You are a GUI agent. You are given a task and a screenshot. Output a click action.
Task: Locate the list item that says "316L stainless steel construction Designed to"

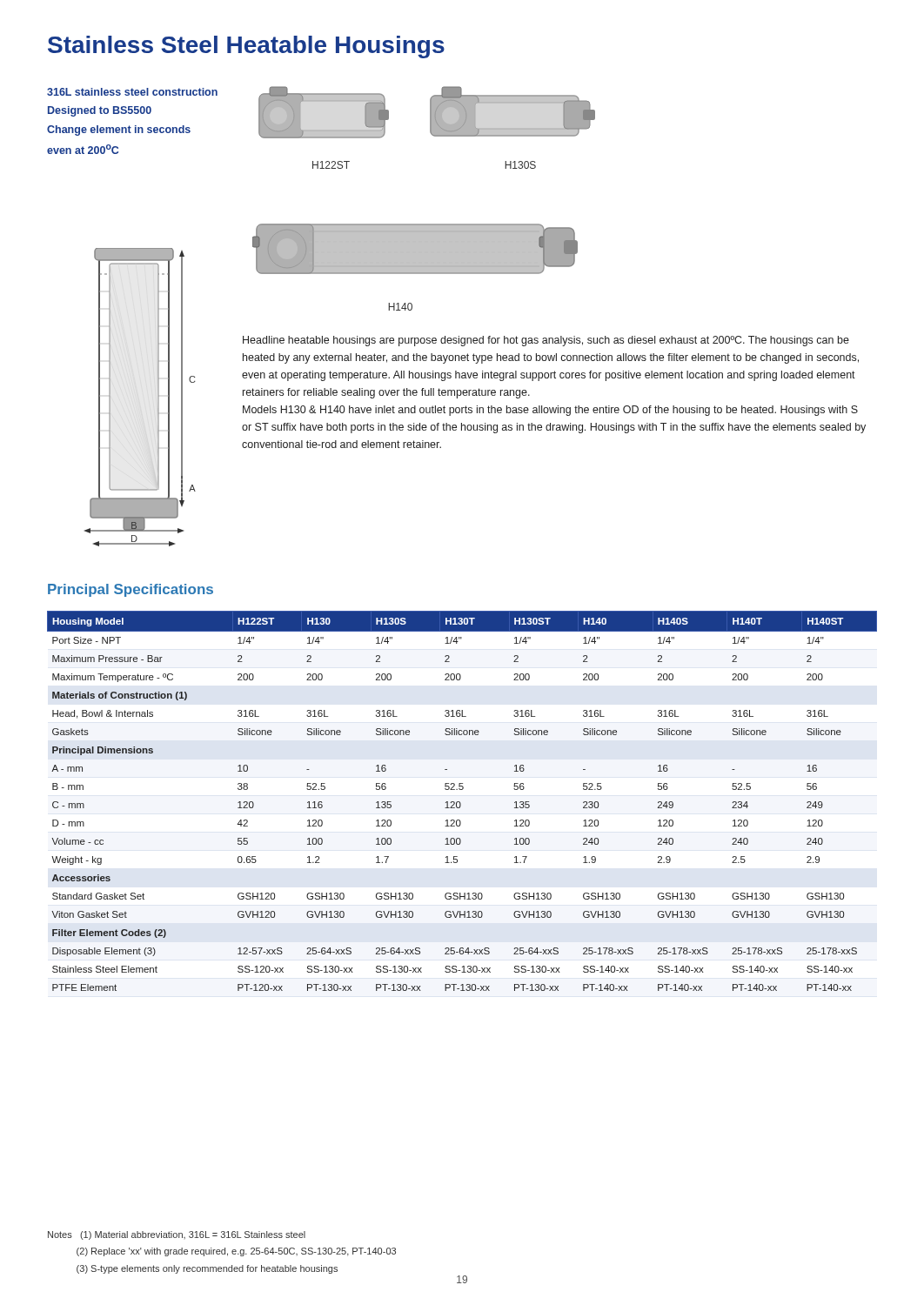click(x=132, y=122)
